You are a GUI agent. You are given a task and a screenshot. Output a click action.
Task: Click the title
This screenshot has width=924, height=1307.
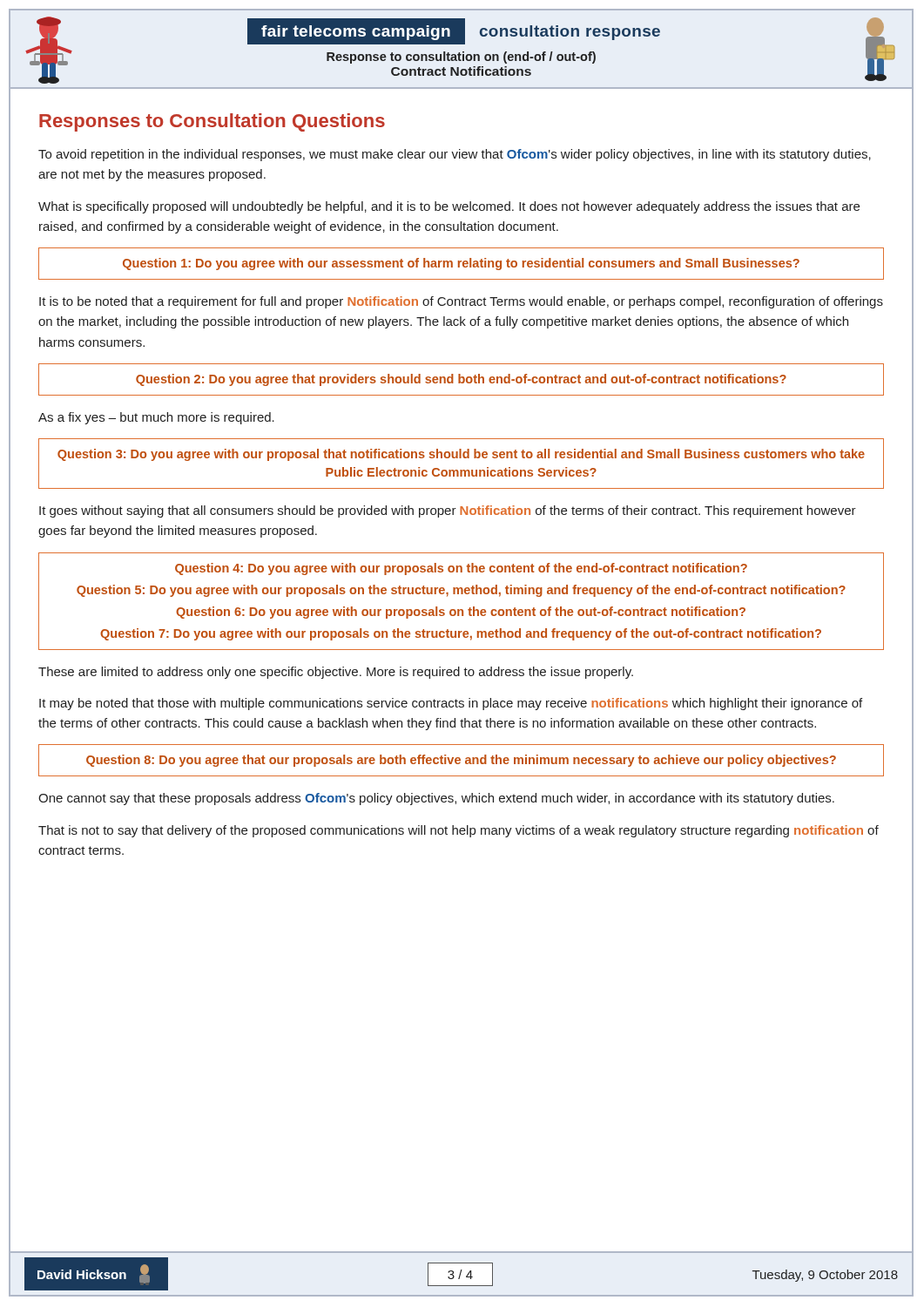[212, 121]
